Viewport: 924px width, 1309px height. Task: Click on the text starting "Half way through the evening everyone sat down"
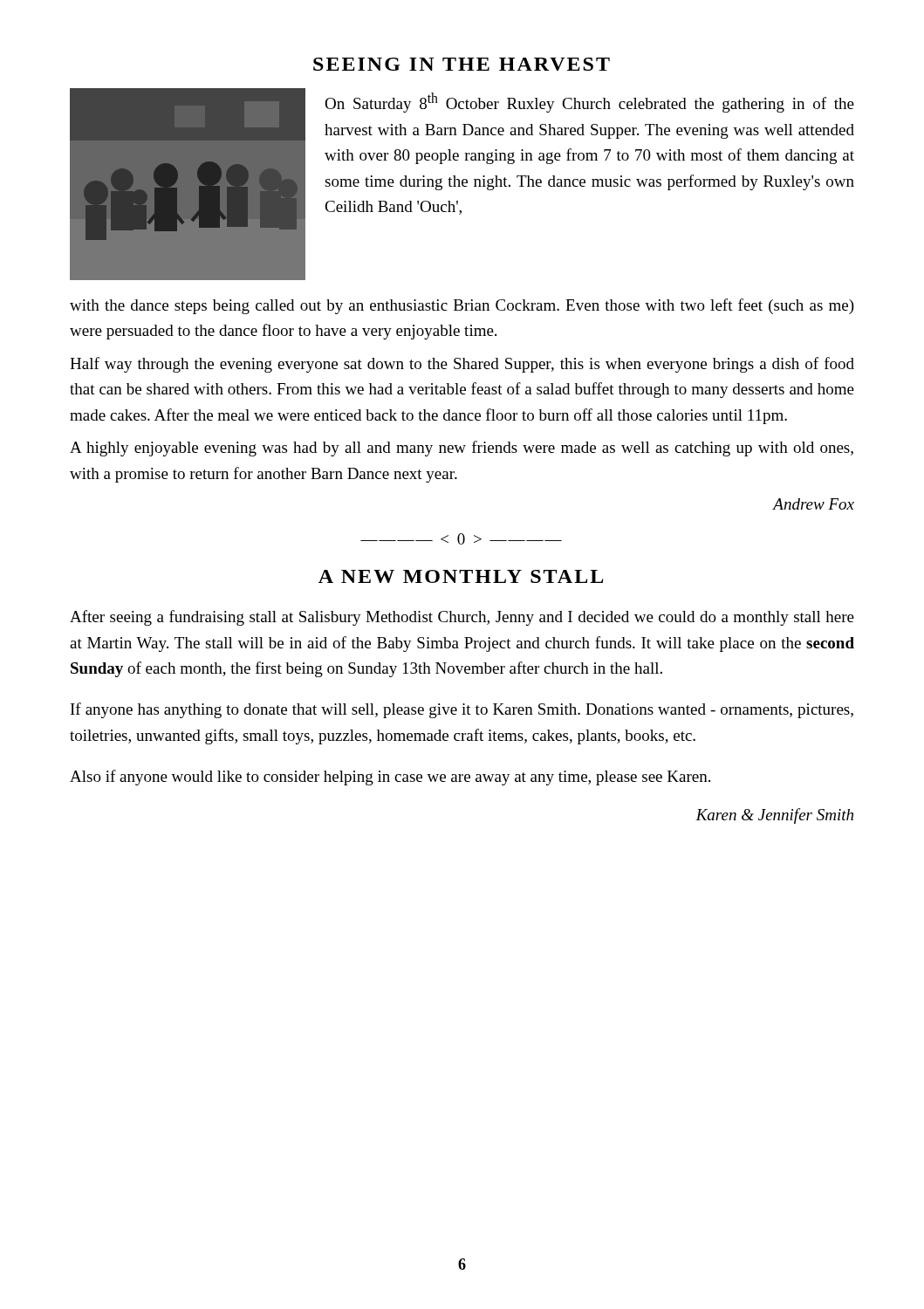click(x=462, y=389)
